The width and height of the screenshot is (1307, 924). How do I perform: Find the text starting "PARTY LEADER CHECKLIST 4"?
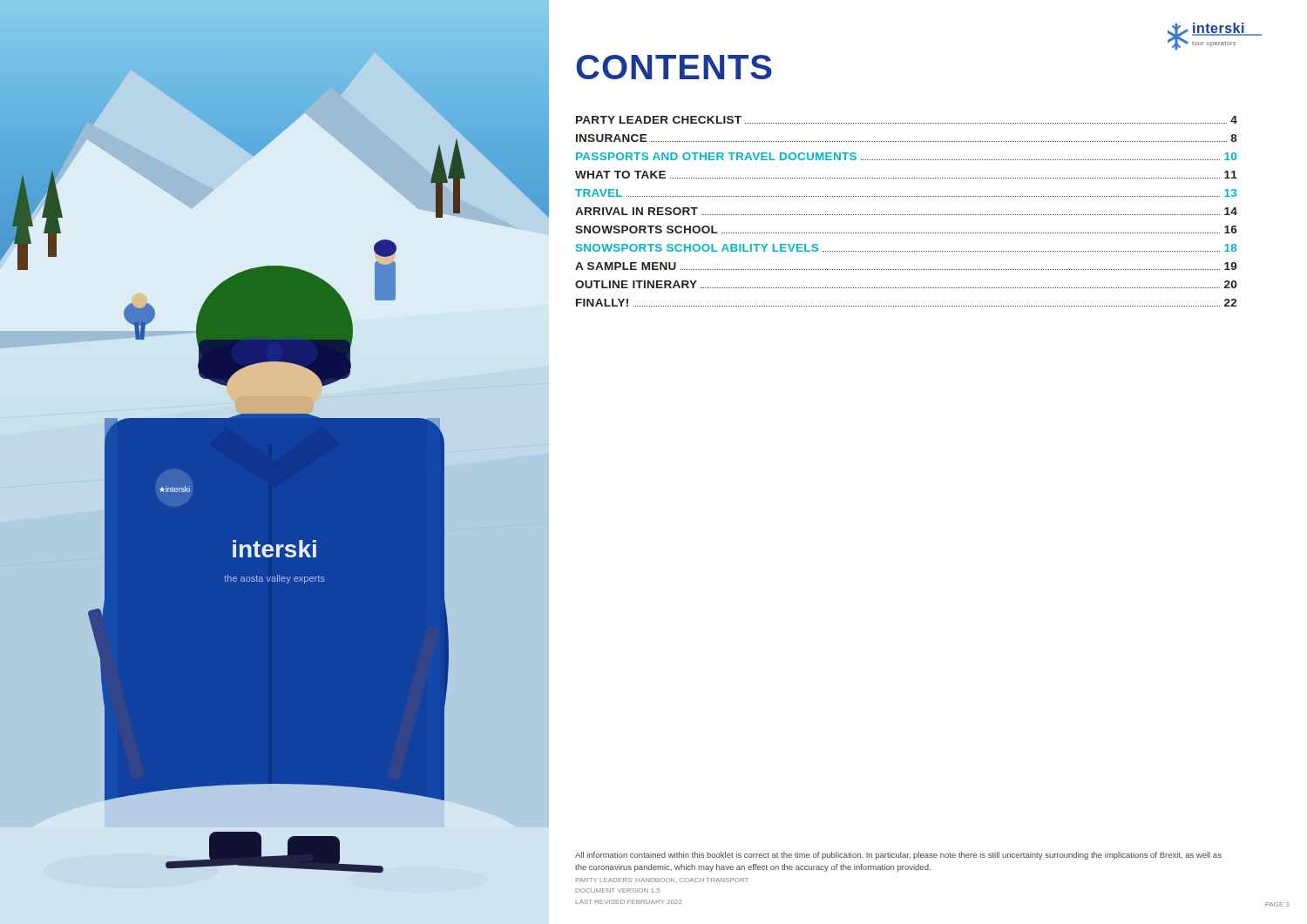(x=906, y=120)
